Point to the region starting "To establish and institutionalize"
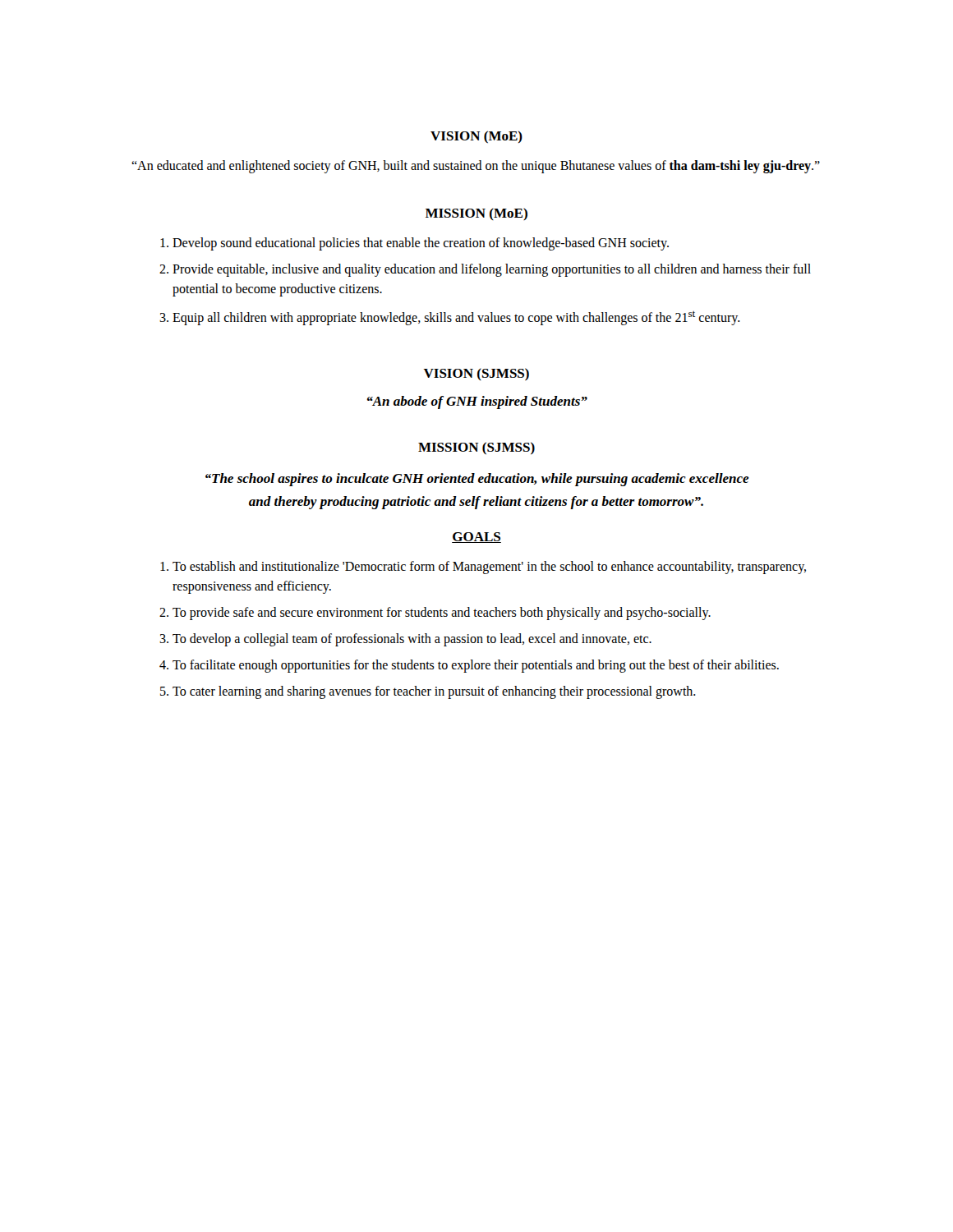 [490, 576]
